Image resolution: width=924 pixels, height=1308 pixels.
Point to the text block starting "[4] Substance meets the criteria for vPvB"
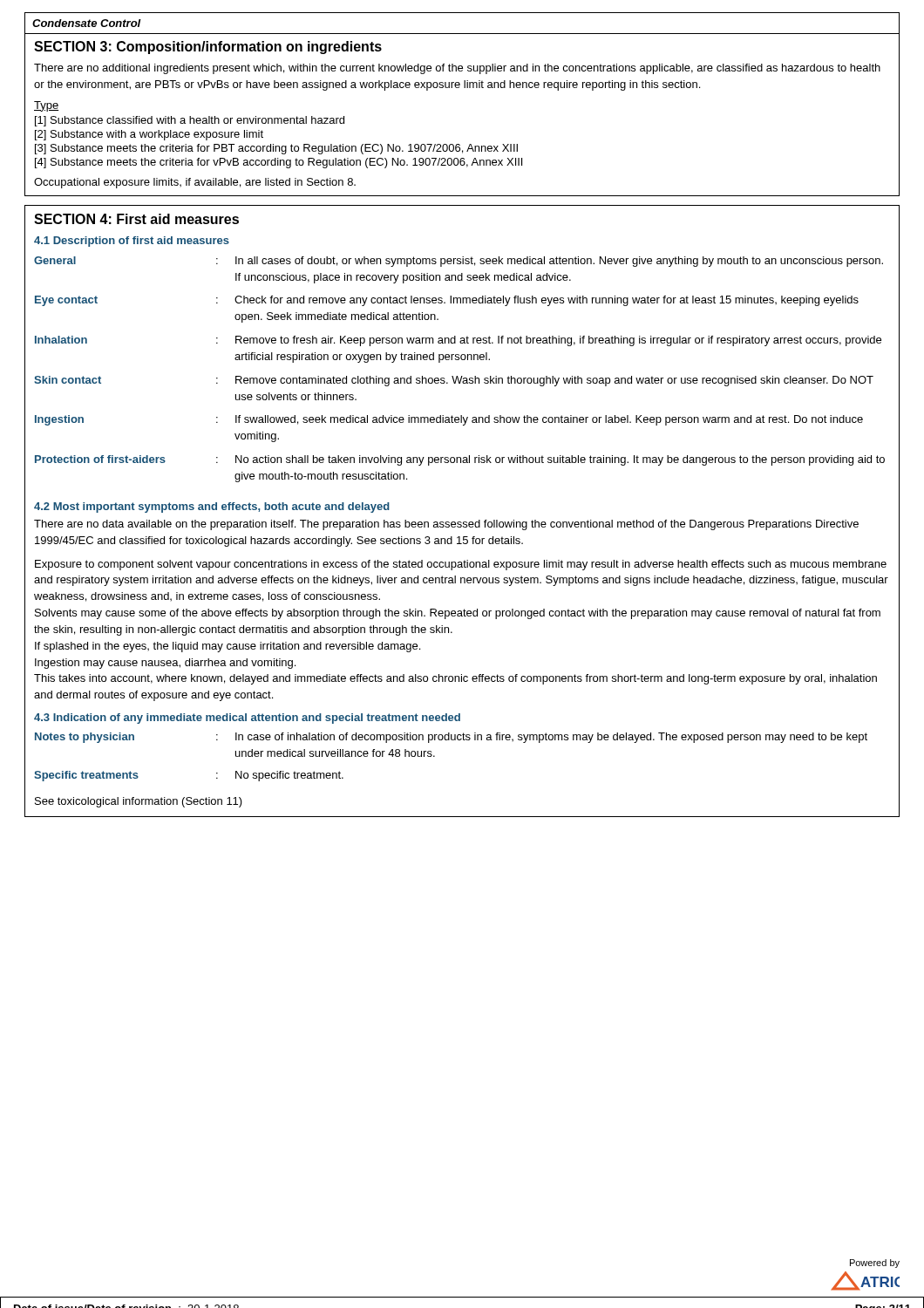tap(279, 162)
